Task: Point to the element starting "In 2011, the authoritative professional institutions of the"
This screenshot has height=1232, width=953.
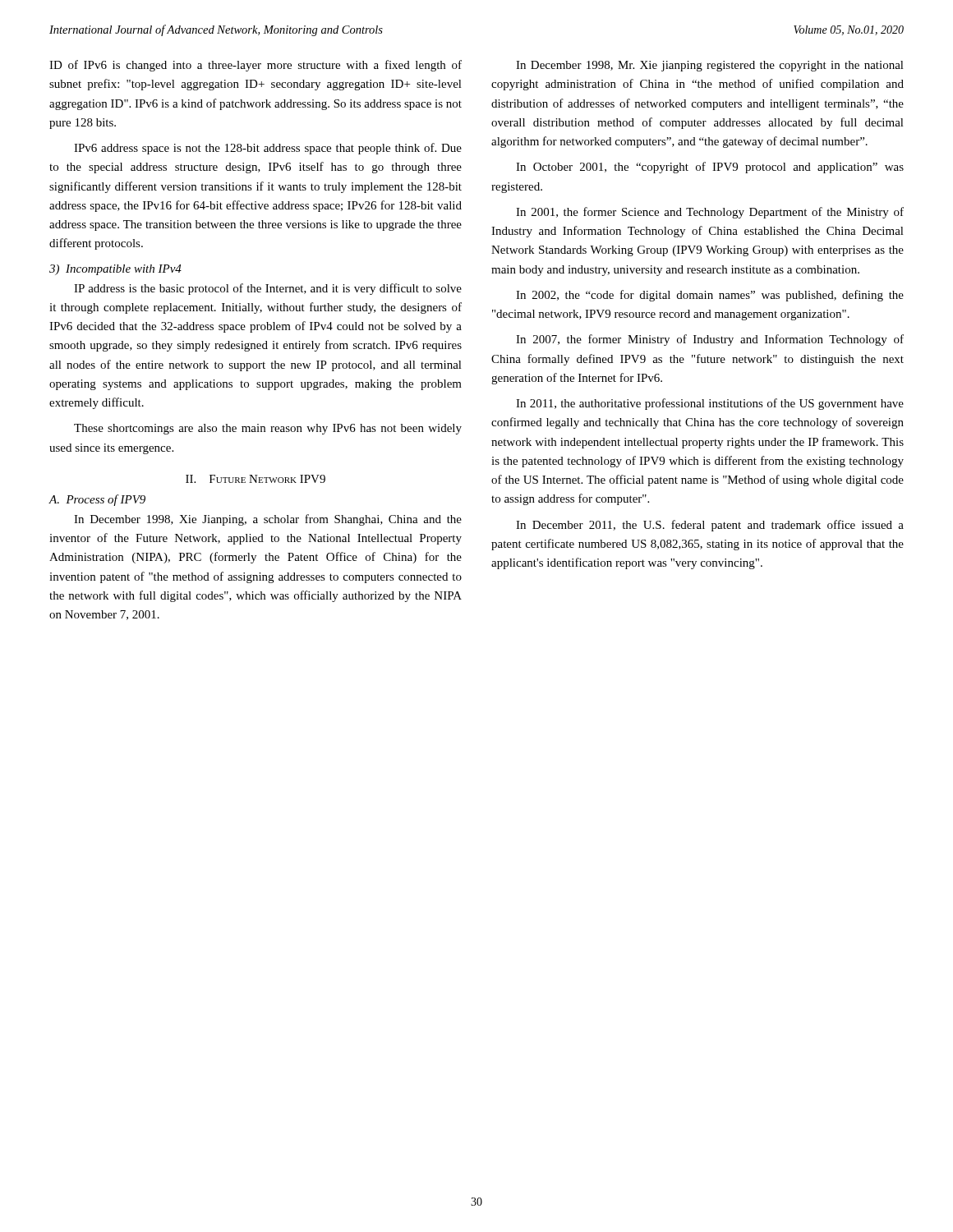Action: [698, 452]
